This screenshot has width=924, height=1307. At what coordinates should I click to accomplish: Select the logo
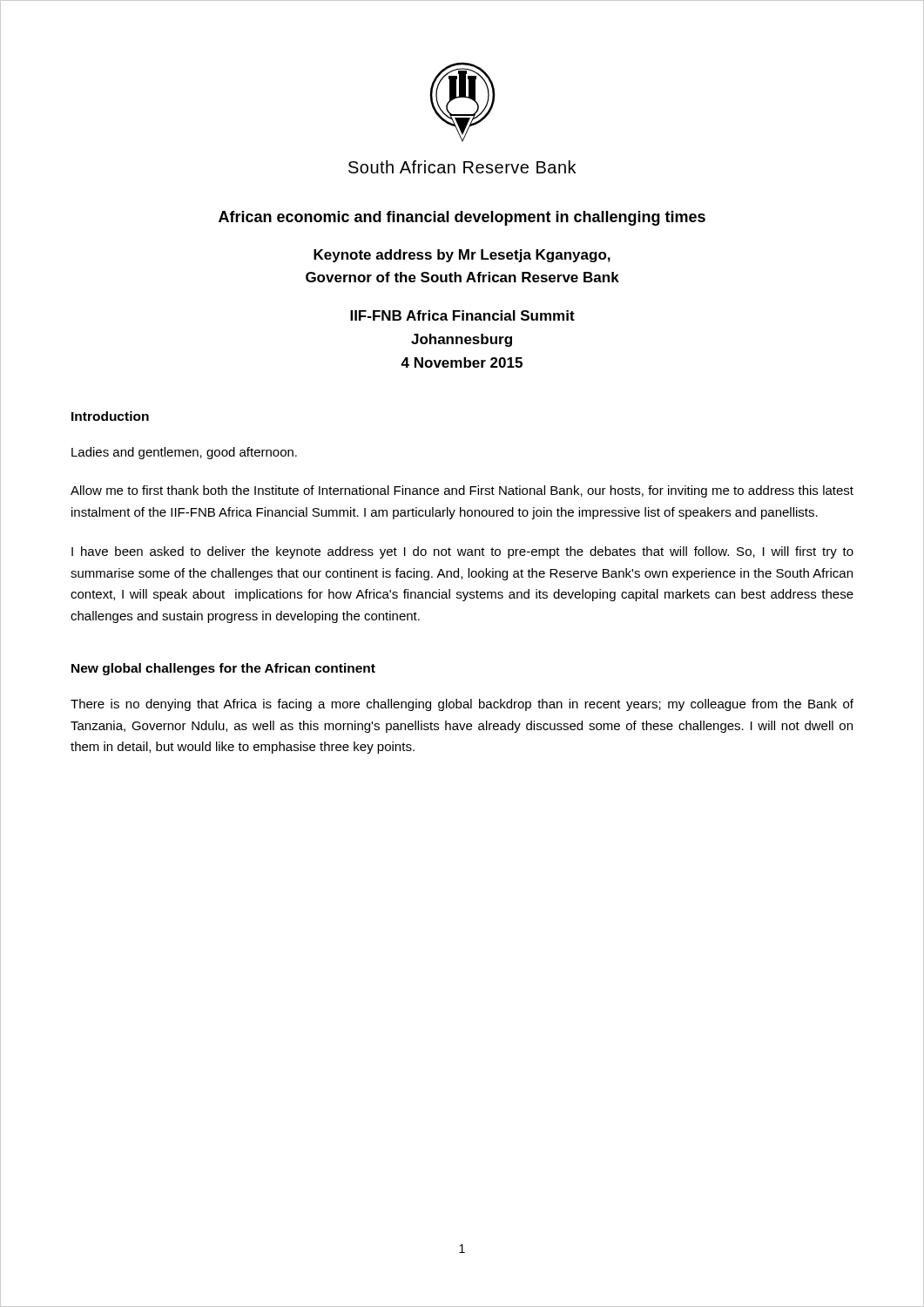tap(462, 105)
